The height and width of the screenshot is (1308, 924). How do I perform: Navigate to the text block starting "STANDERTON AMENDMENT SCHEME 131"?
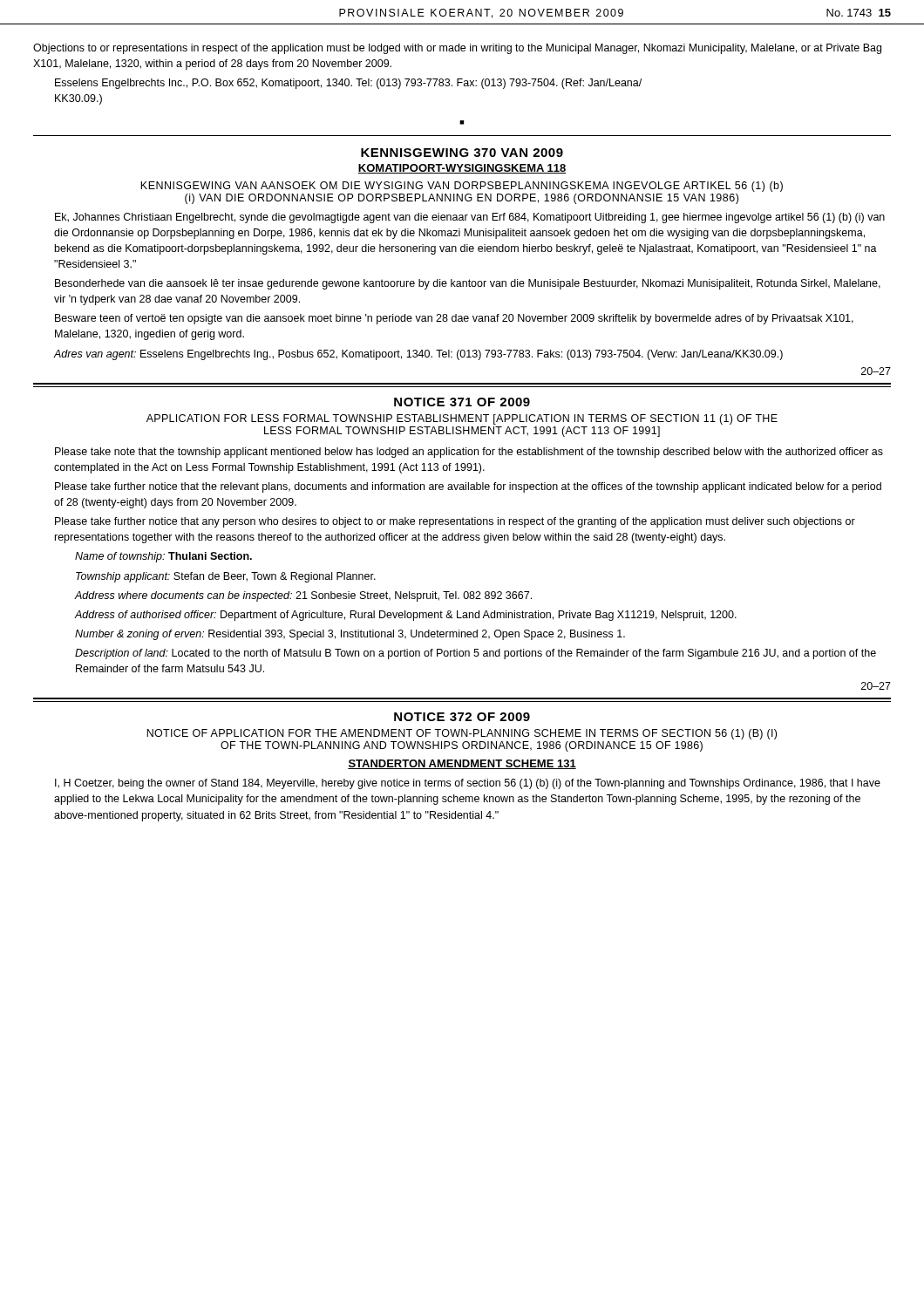tap(462, 764)
